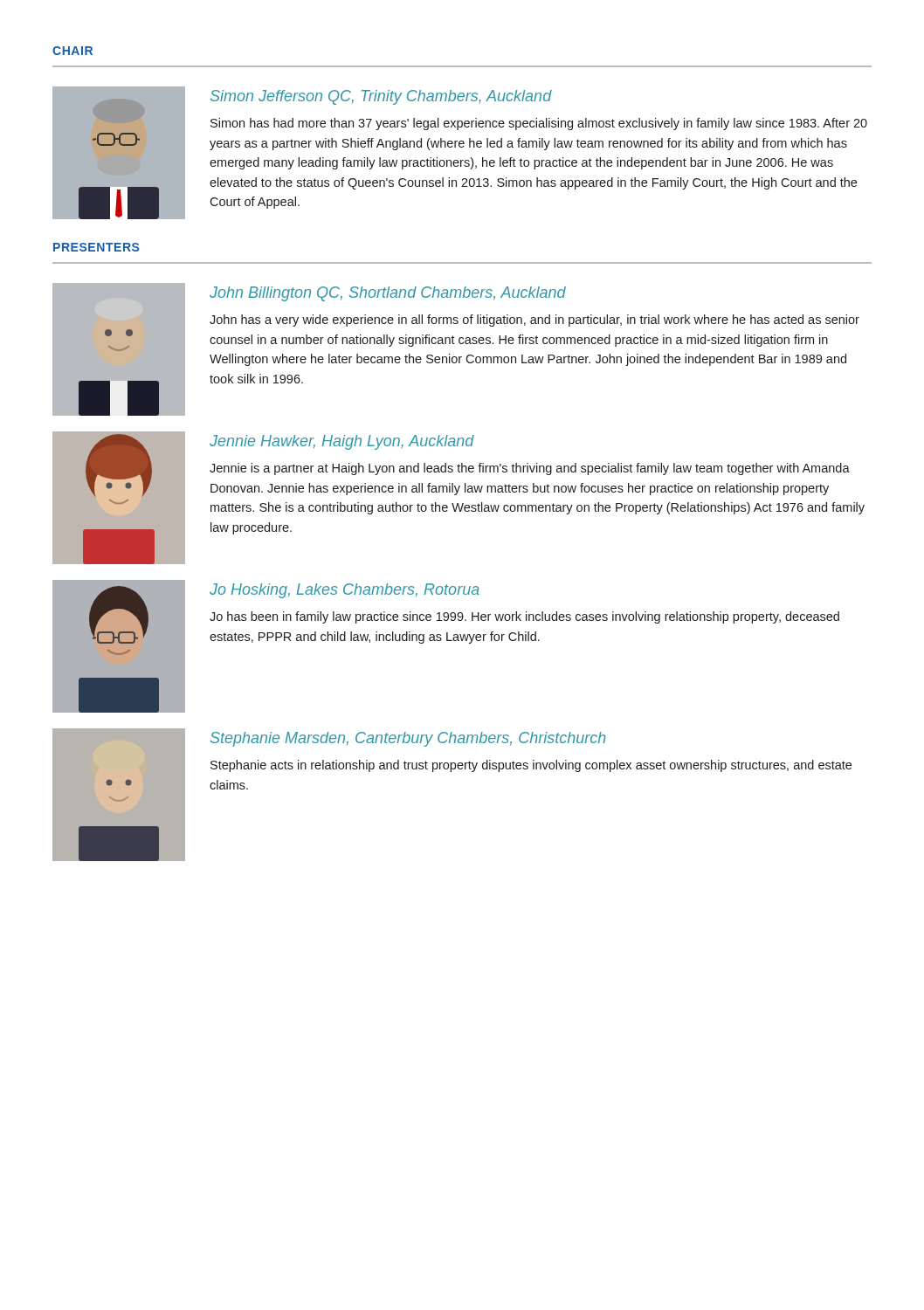Find the block on this page that starts "Jo has been in"

coord(525,627)
